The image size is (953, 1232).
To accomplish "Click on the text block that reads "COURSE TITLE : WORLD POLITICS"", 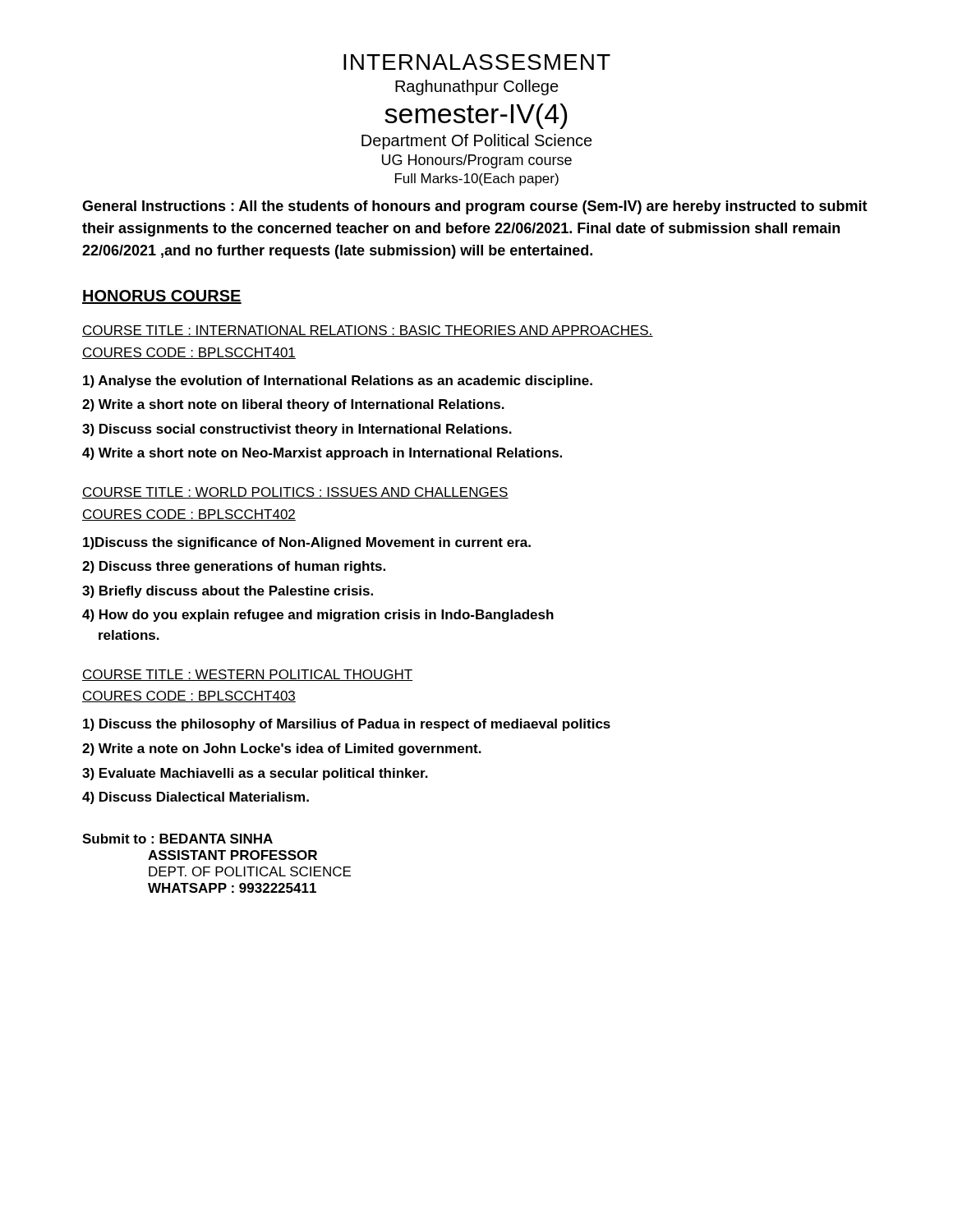I will [x=295, y=492].
